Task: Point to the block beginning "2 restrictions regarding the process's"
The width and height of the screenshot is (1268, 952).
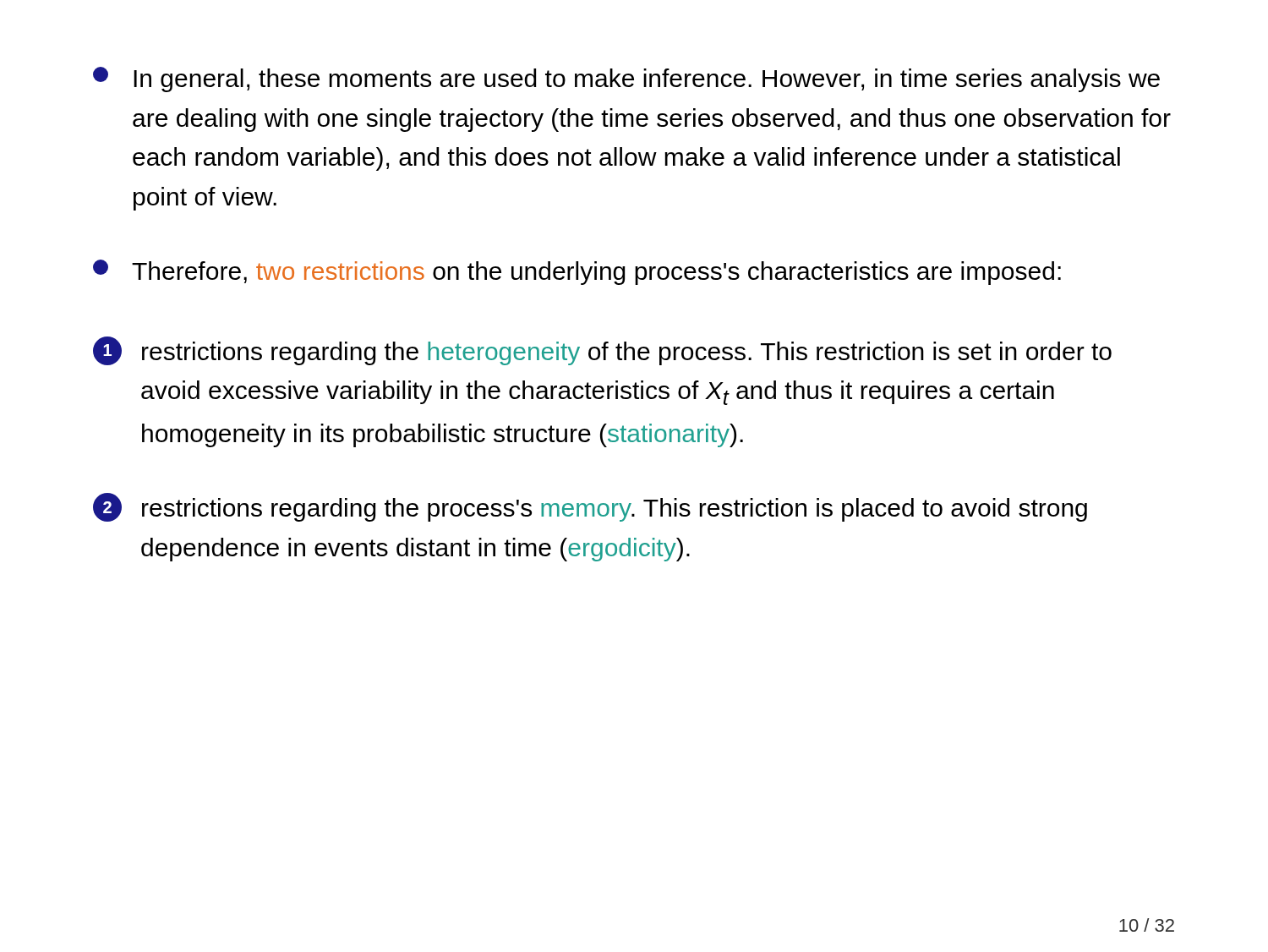Action: 634,528
